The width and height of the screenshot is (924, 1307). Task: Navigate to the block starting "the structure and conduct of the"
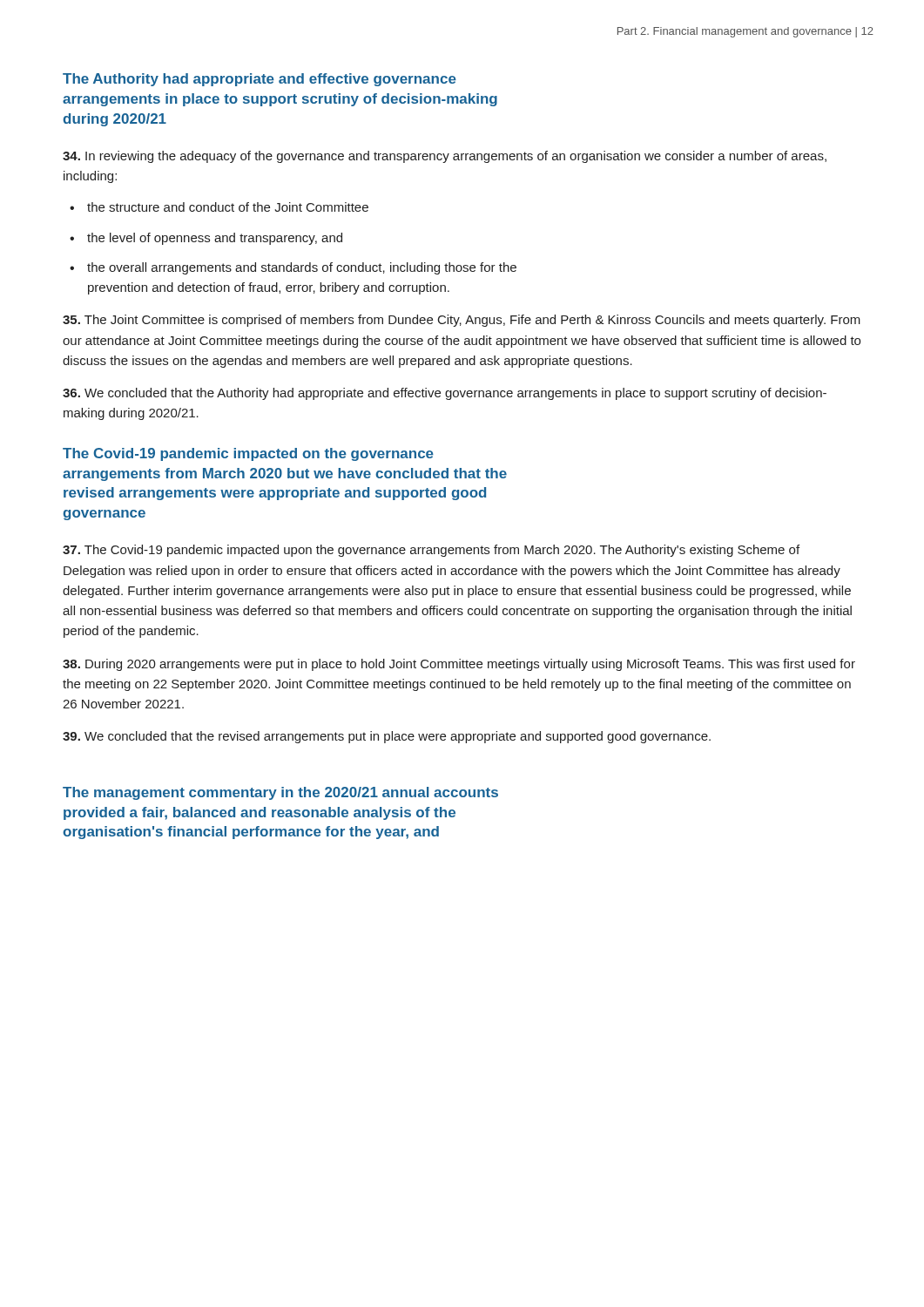[228, 207]
